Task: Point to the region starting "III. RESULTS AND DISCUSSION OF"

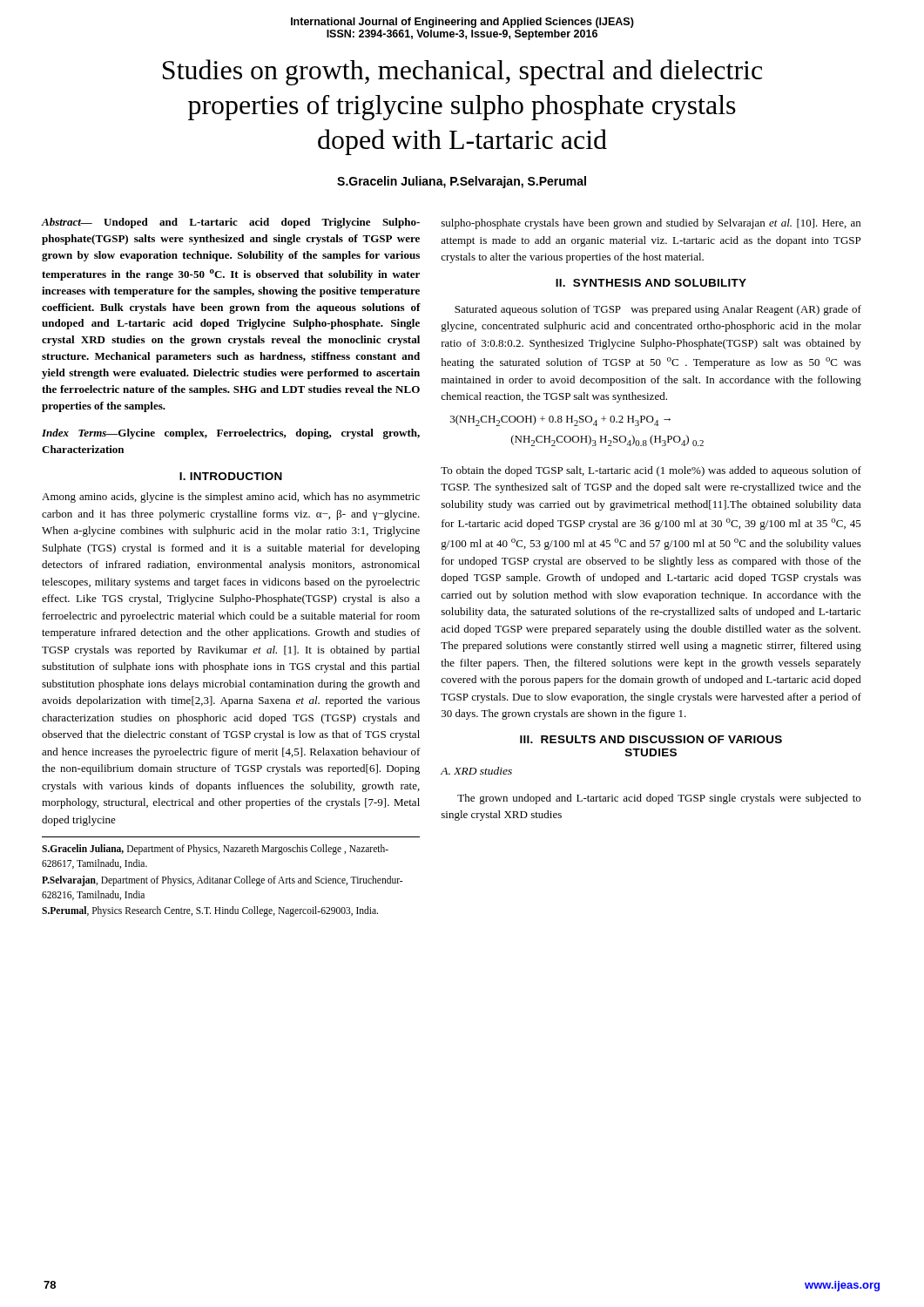Action: (651, 746)
